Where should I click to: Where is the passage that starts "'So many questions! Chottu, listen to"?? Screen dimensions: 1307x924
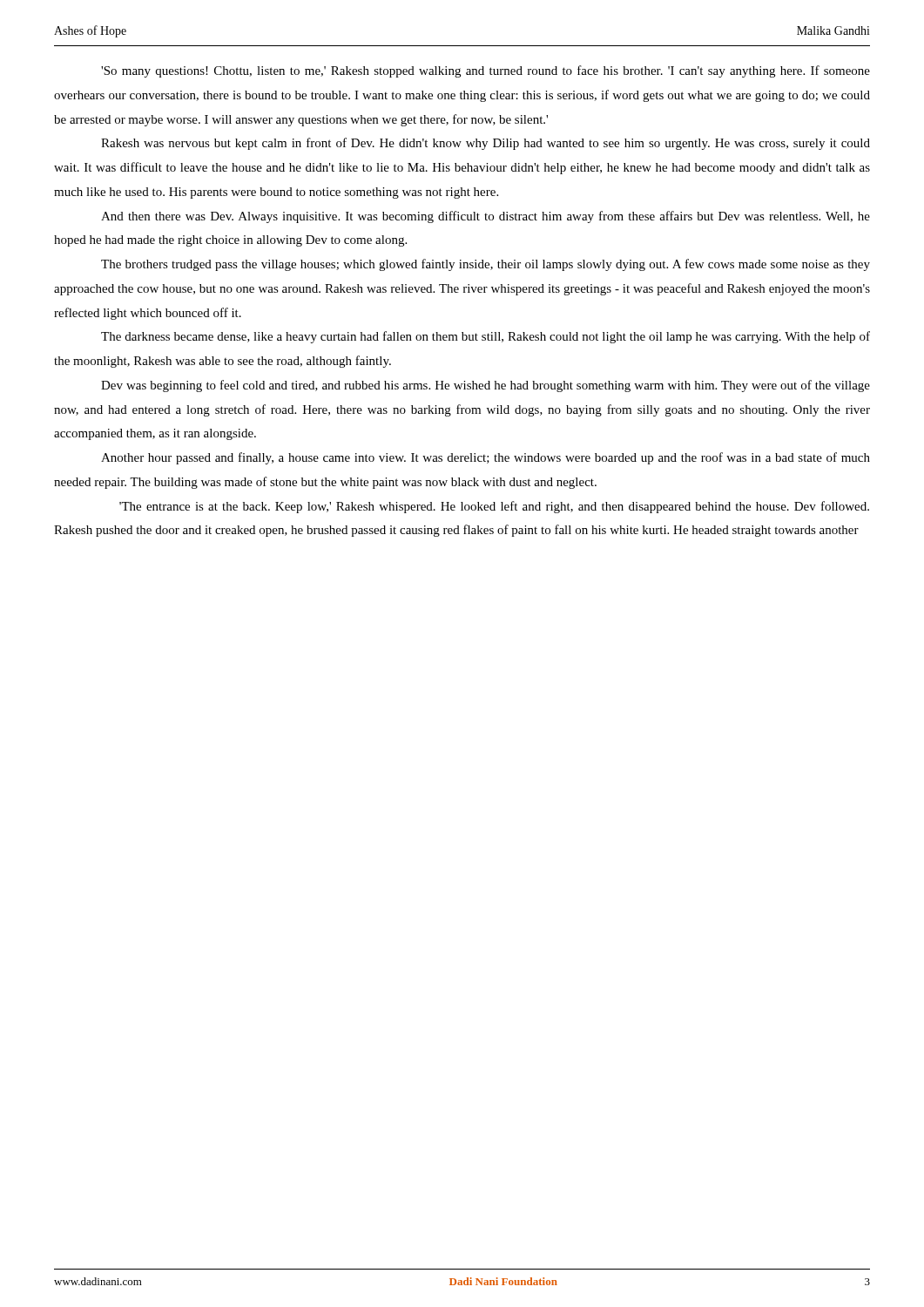tap(462, 301)
